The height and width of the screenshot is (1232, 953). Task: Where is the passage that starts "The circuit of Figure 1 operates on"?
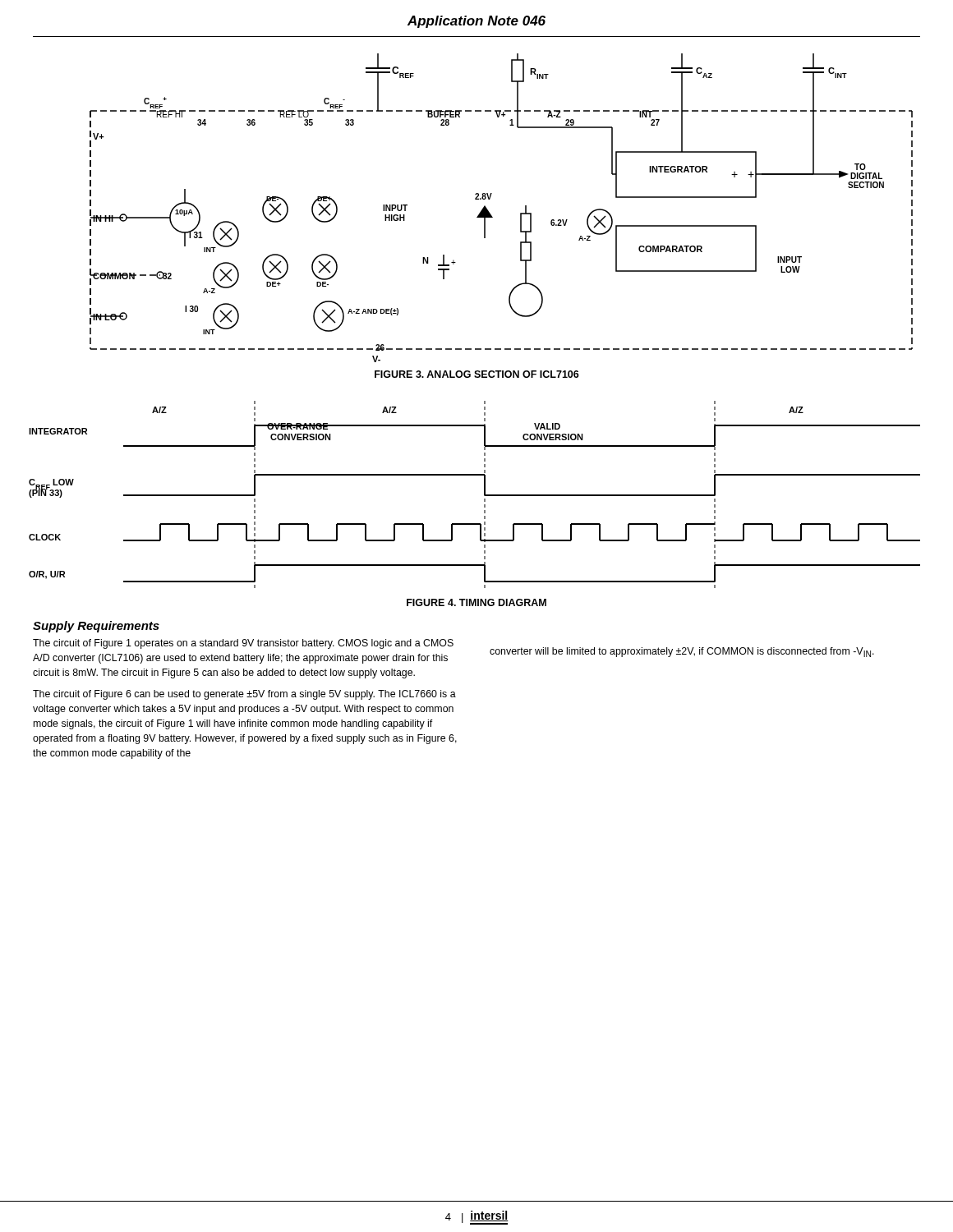click(x=243, y=658)
